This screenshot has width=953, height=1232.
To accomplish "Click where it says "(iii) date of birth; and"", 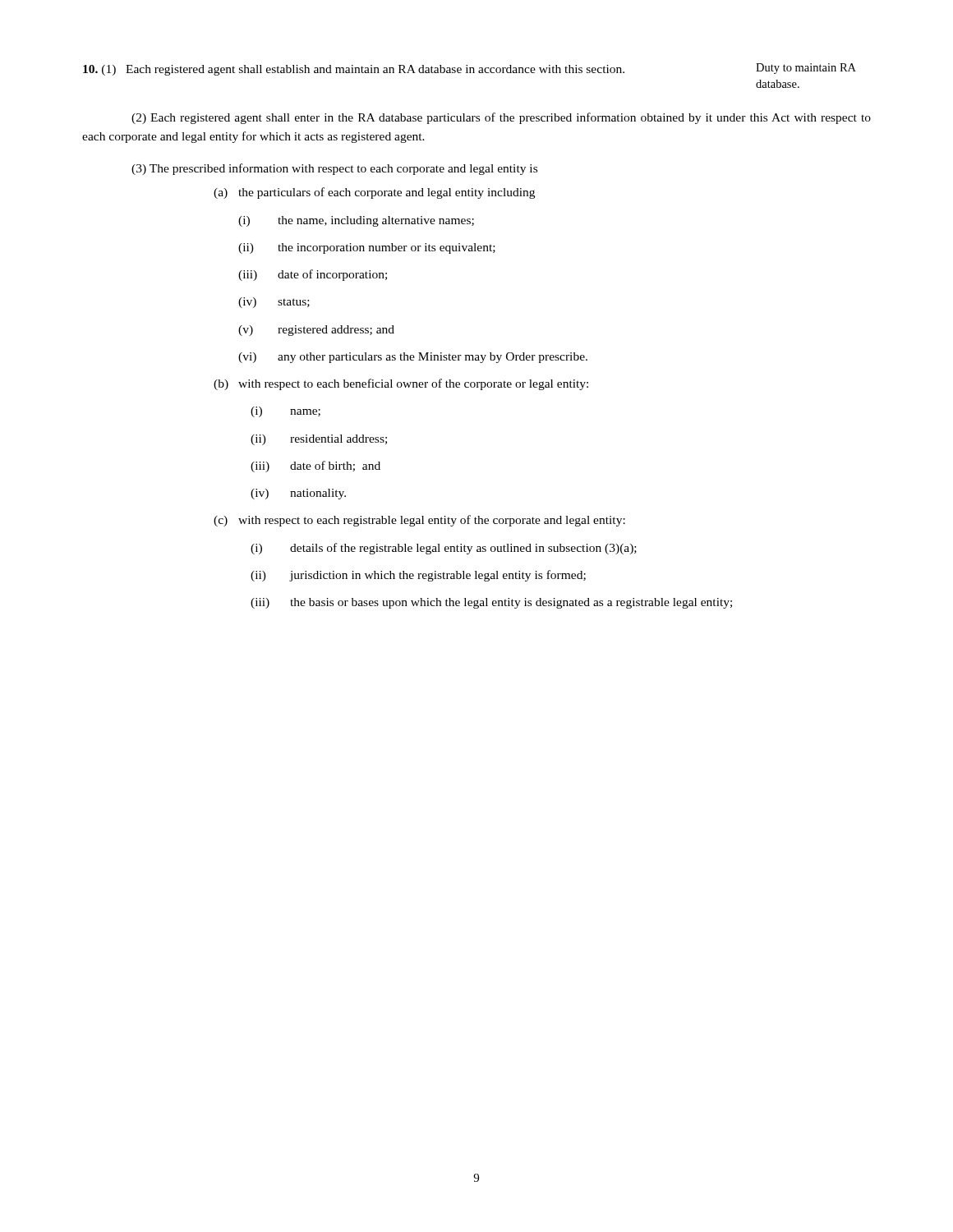I will point(315,467).
